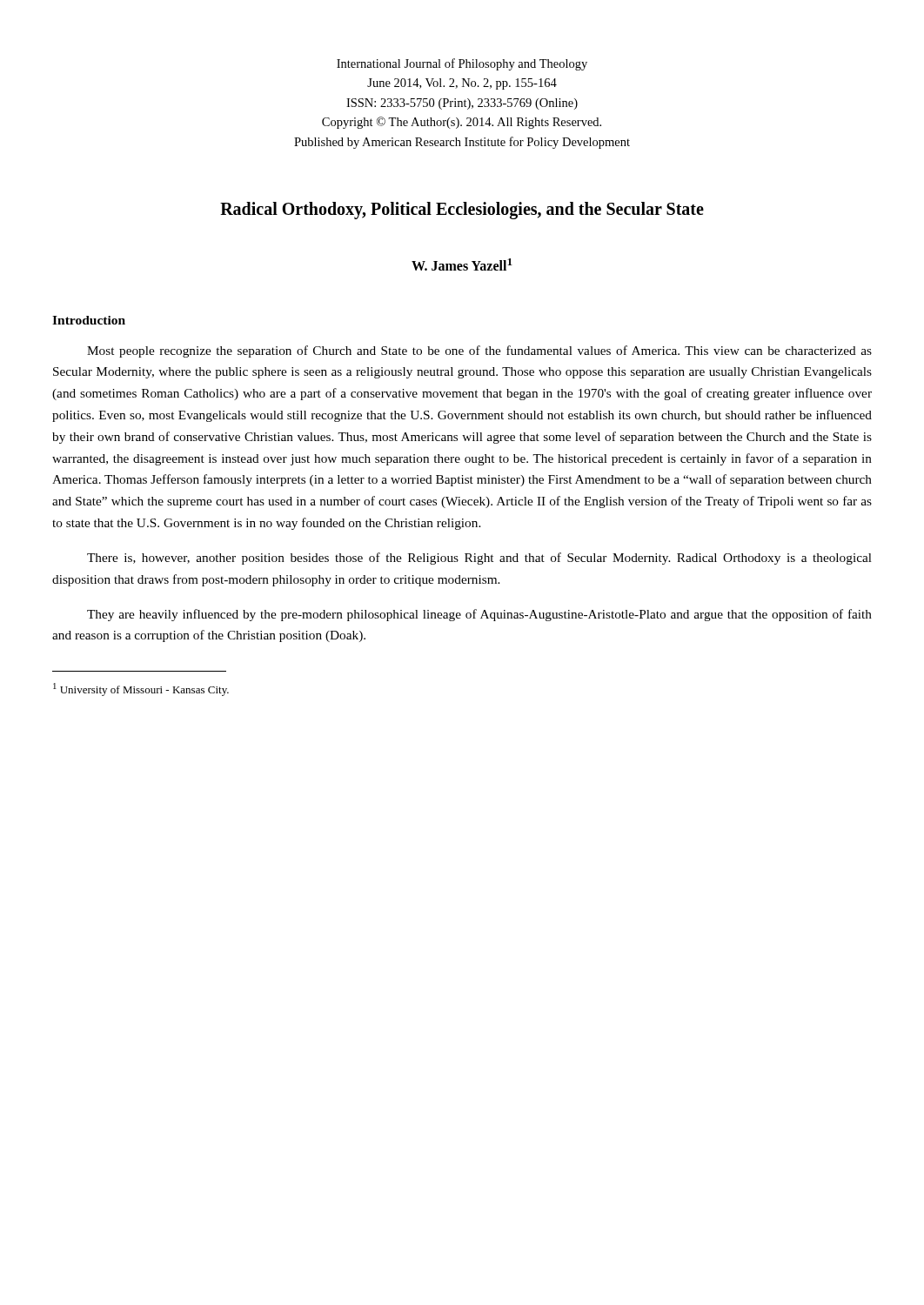The width and height of the screenshot is (924, 1305).
Task: Find a section header
Action: pyautogui.click(x=89, y=319)
